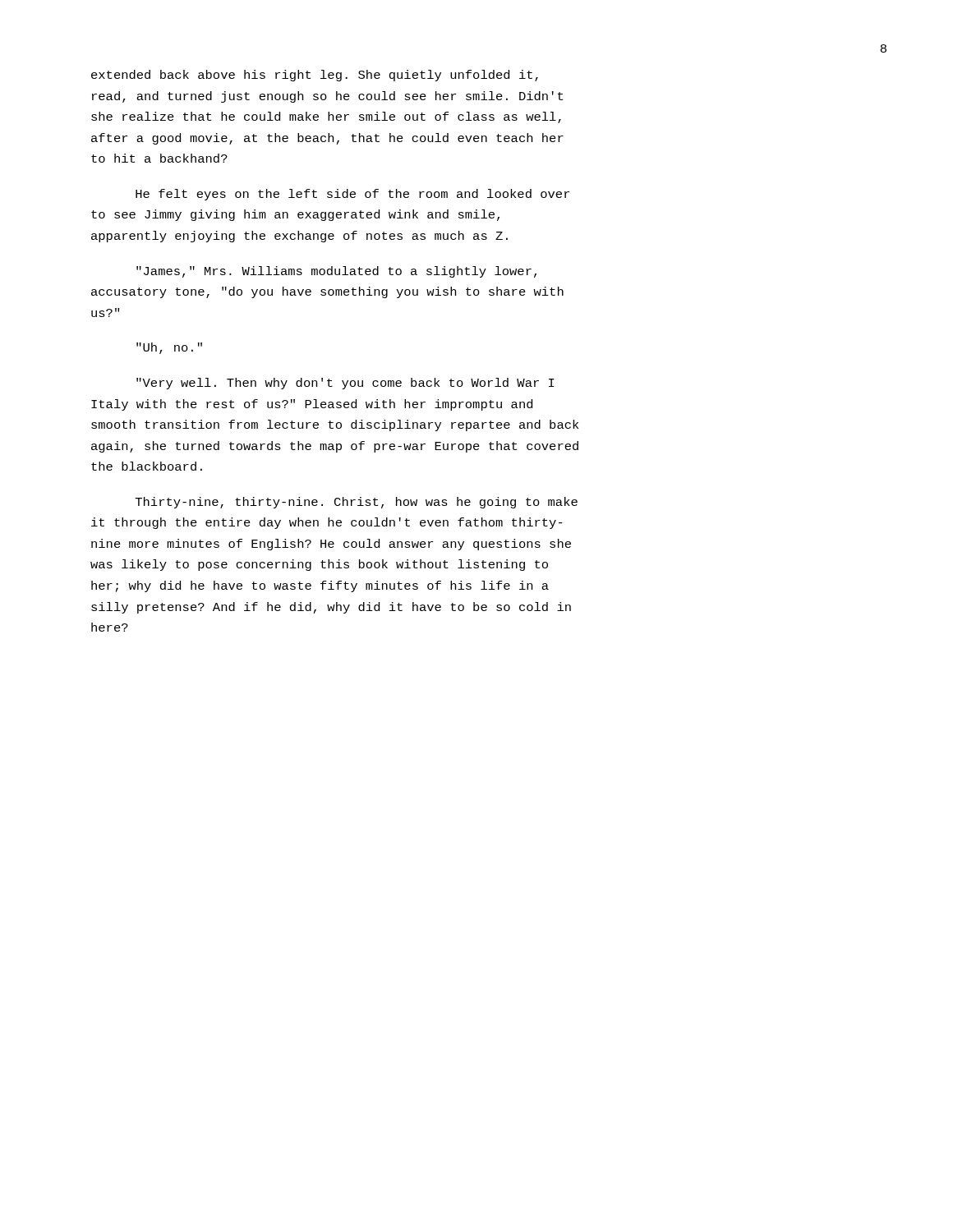Navigate to the text block starting "extended back above his right leg. She"
The height and width of the screenshot is (1232, 953).
476,118
